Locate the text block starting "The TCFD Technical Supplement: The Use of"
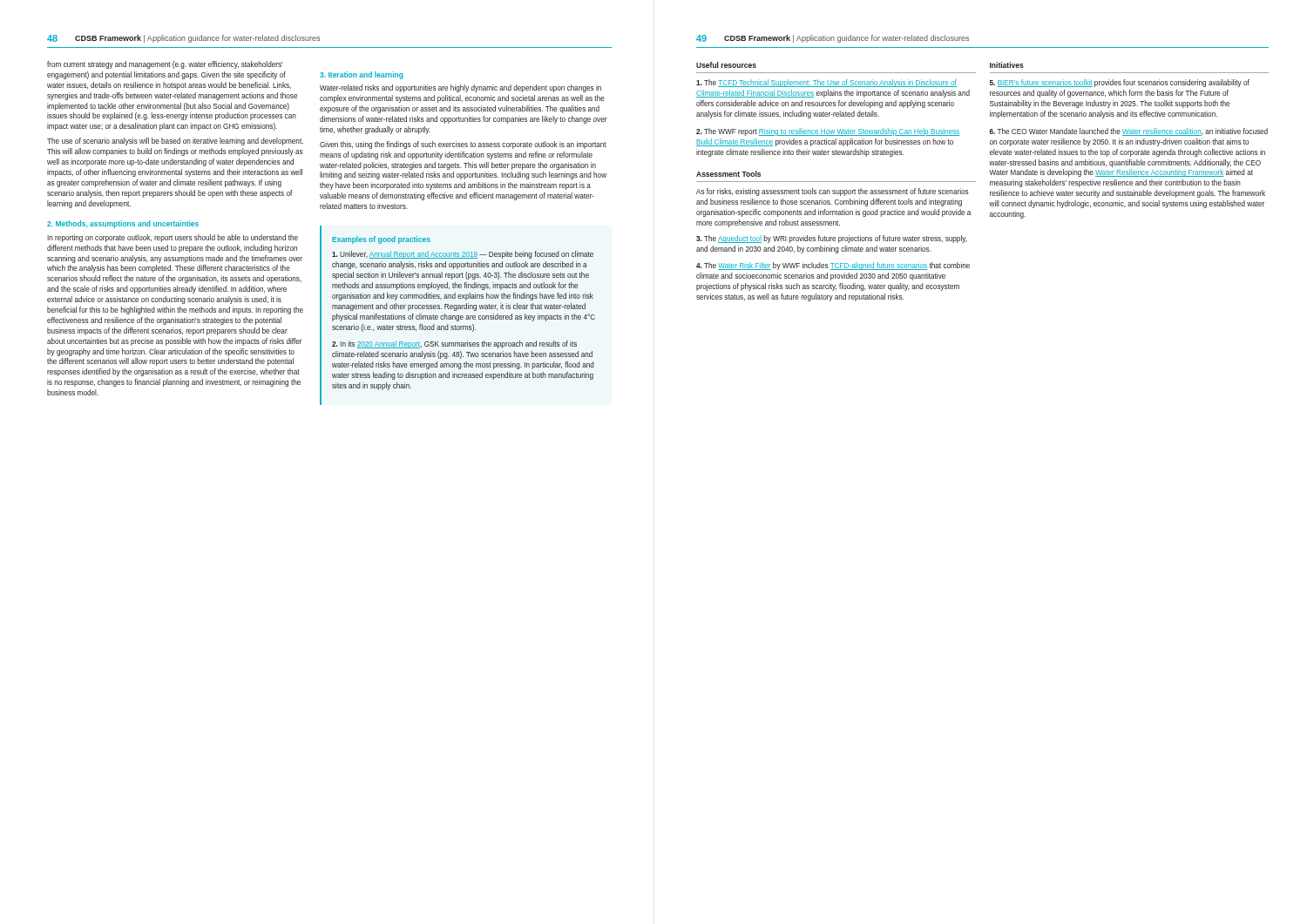1307x924 pixels. 836,99
